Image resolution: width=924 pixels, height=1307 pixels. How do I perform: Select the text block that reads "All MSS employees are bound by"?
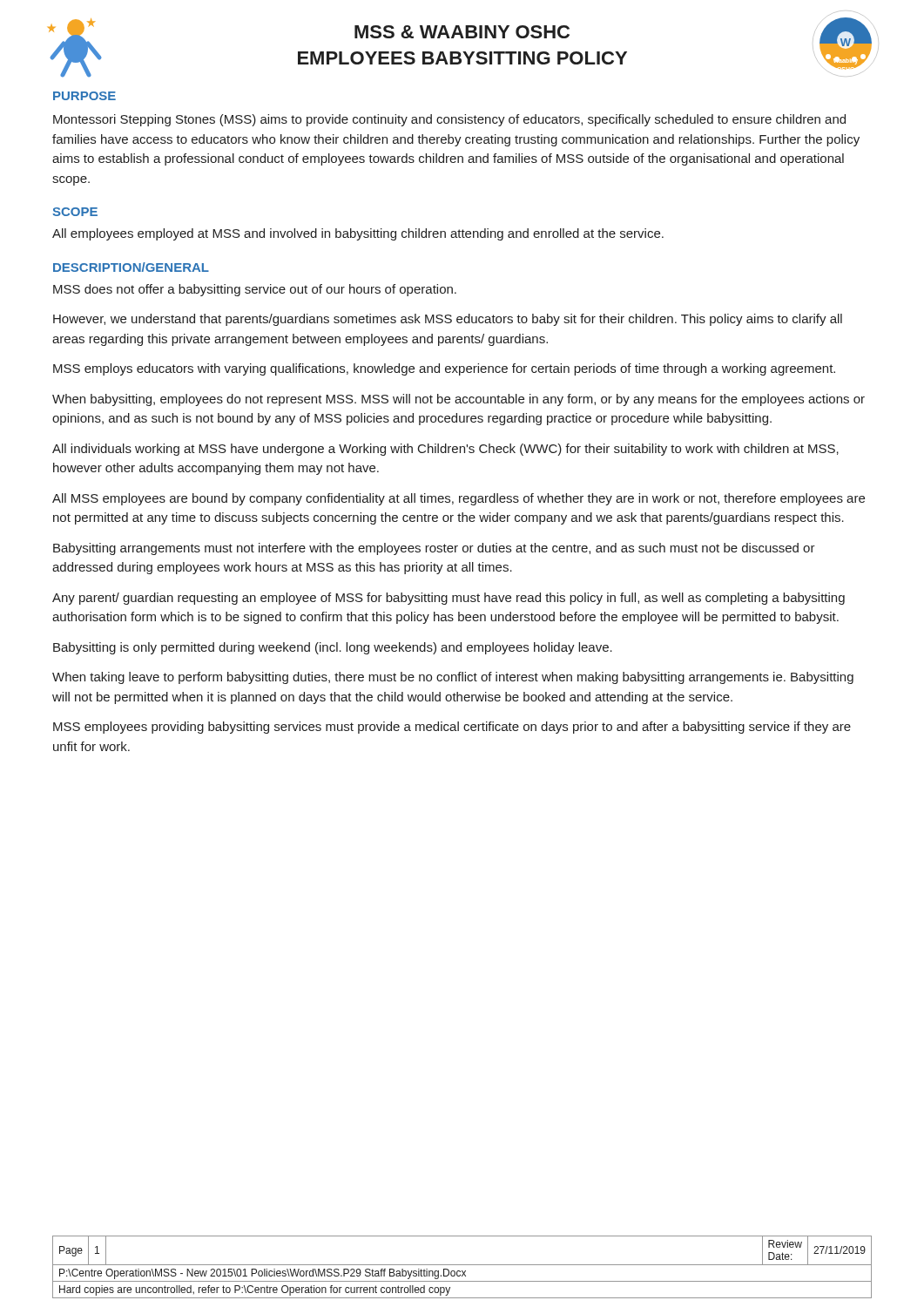point(459,508)
